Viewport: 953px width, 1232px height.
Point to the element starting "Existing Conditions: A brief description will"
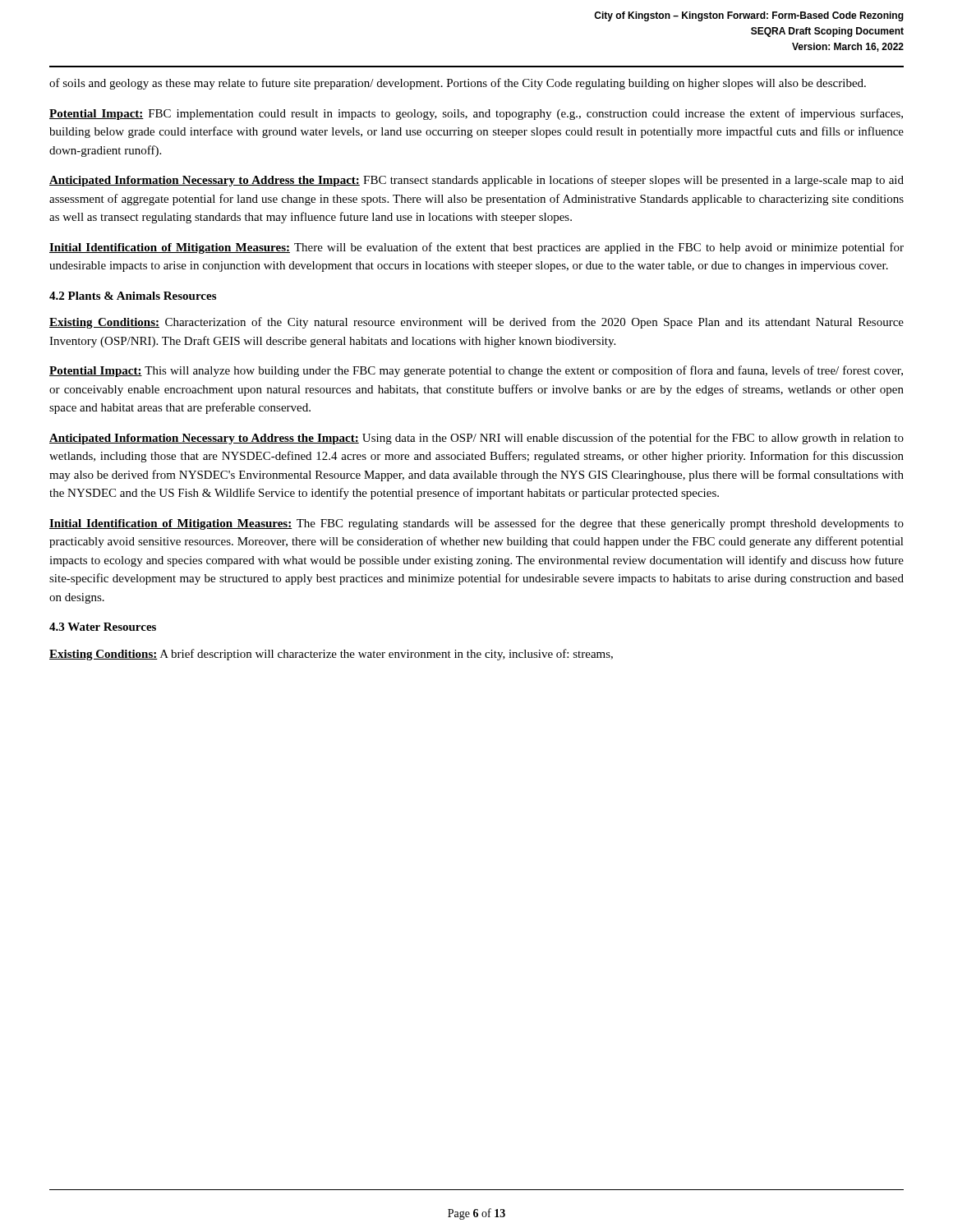pyautogui.click(x=331, y=653)
